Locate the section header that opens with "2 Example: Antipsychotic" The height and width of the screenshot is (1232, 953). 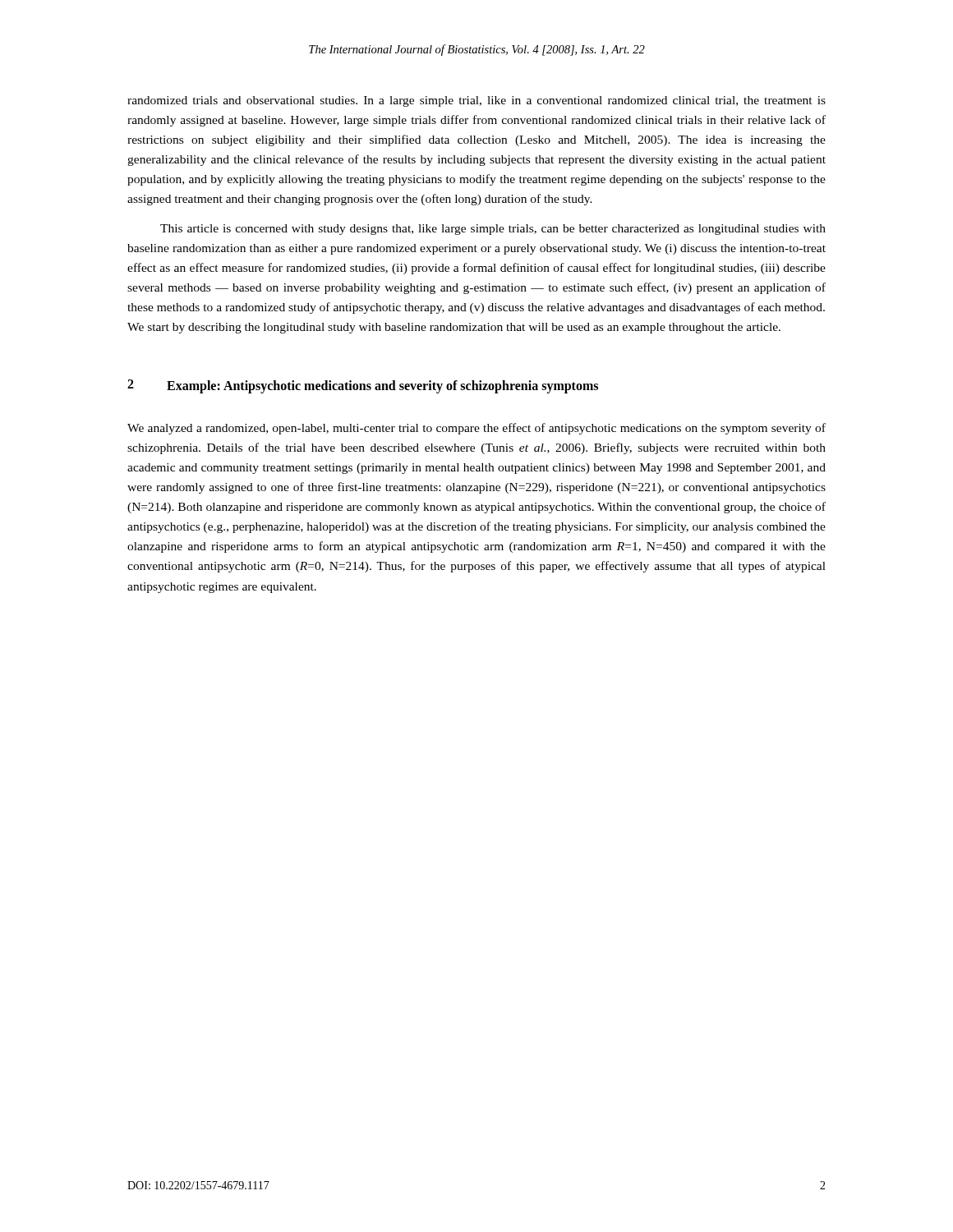click(476, 386)
